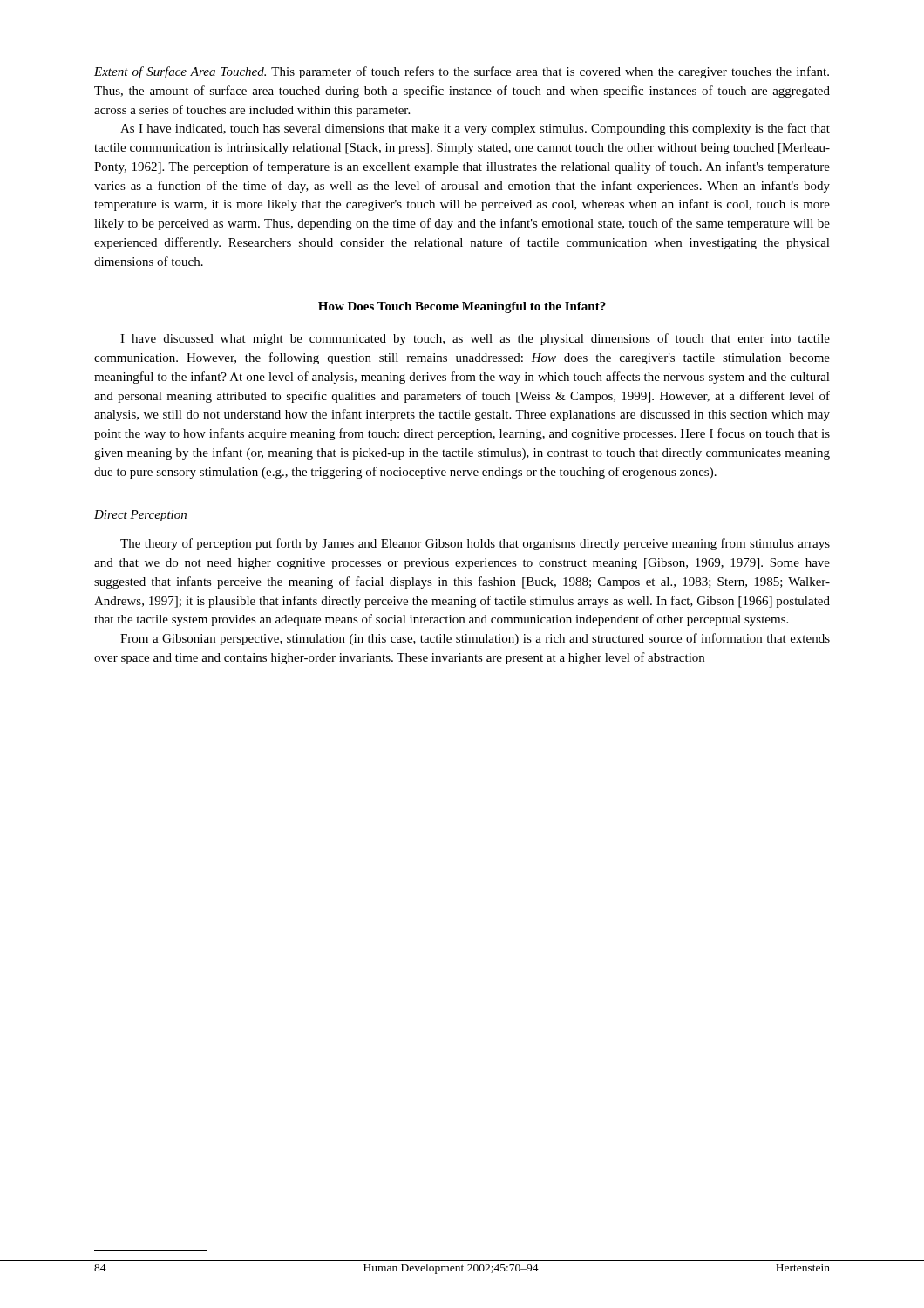The height and width of the screenshot is (1308, 924).
Task: Locate the text block with the text "The theory of"
Action: pos(462,601)
